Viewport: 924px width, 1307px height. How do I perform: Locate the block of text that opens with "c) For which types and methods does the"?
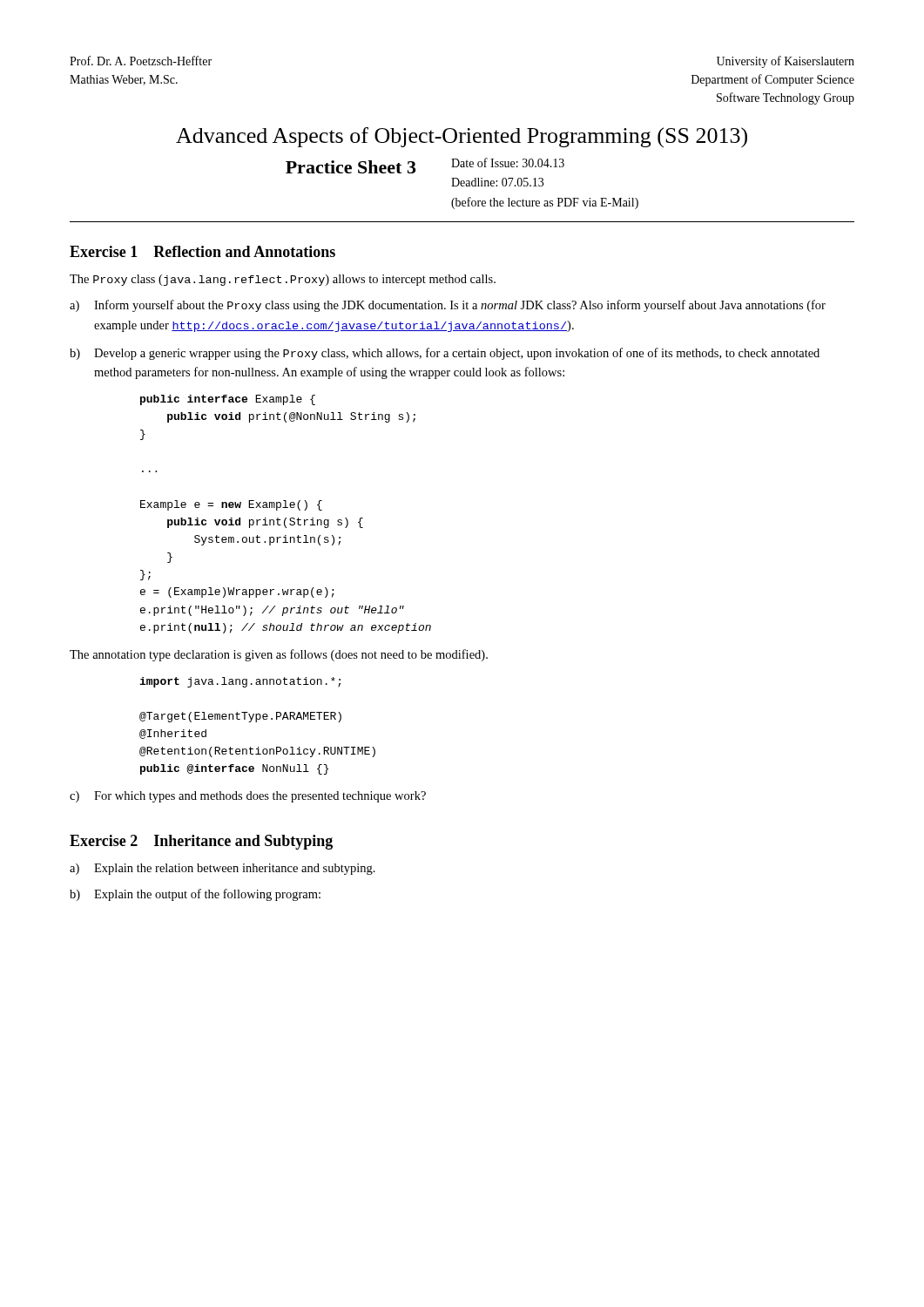click(x=248, y=797)
